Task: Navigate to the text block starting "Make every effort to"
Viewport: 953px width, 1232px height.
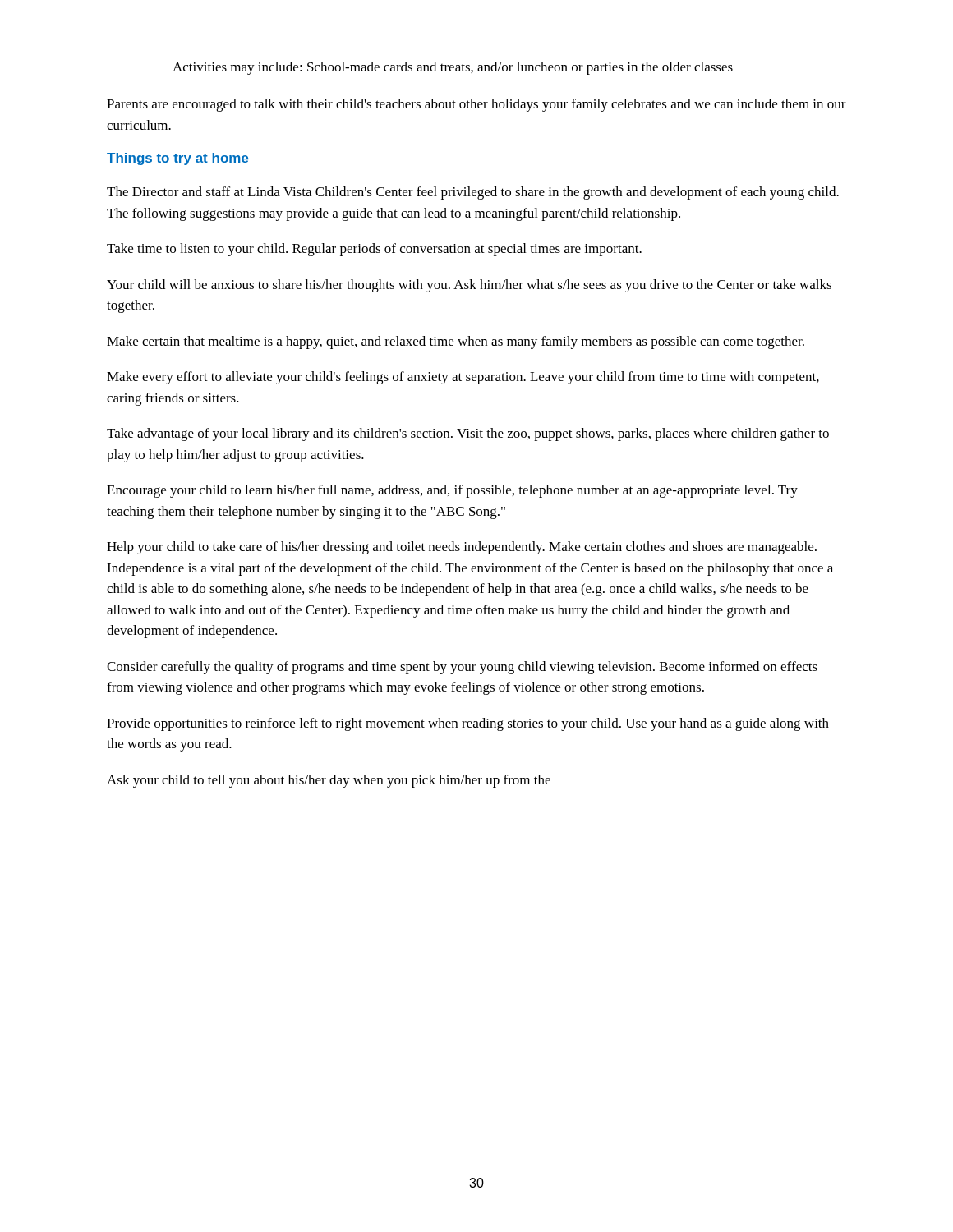Action: coord(463,387)
